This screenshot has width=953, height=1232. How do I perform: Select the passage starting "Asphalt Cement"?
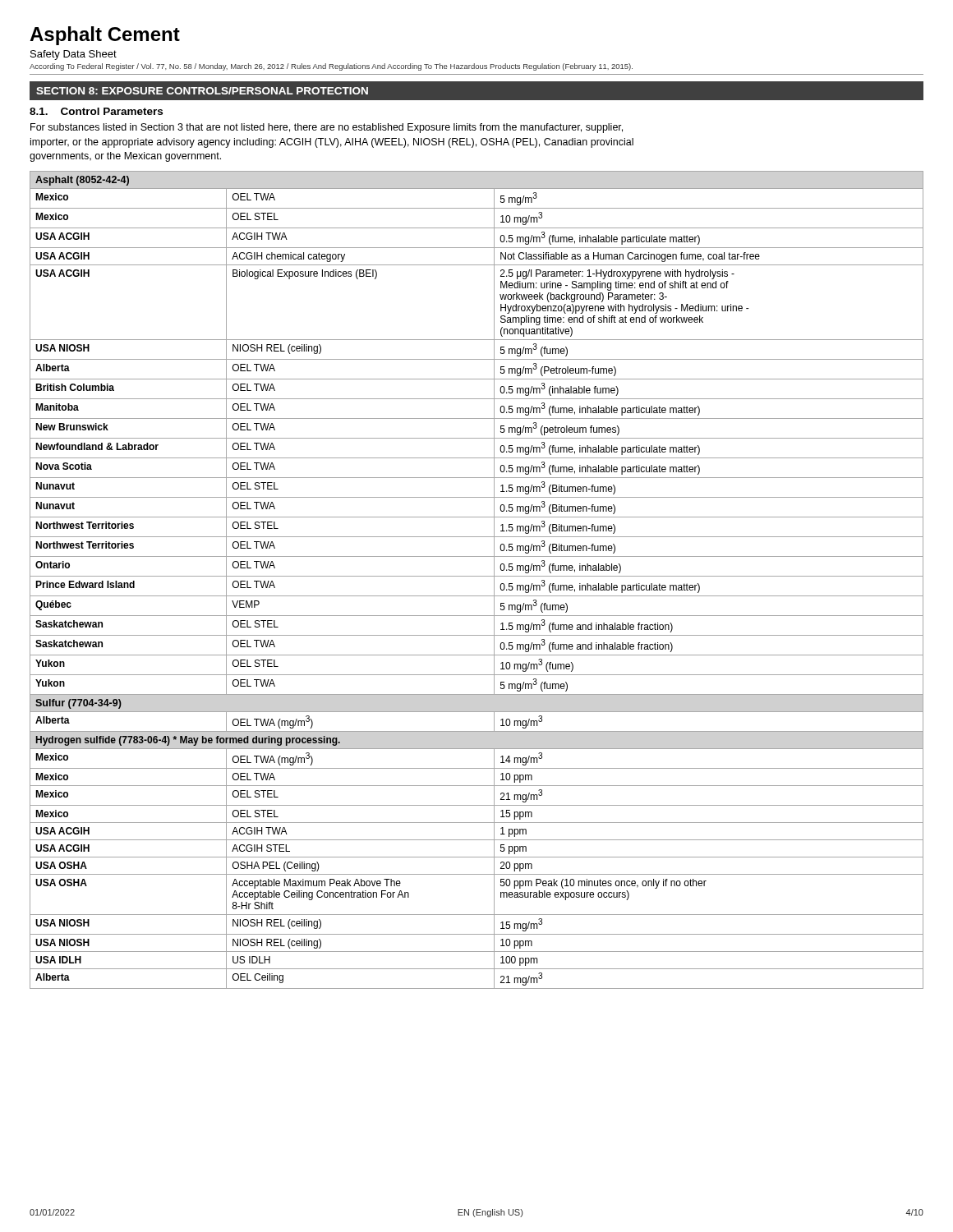105,34
